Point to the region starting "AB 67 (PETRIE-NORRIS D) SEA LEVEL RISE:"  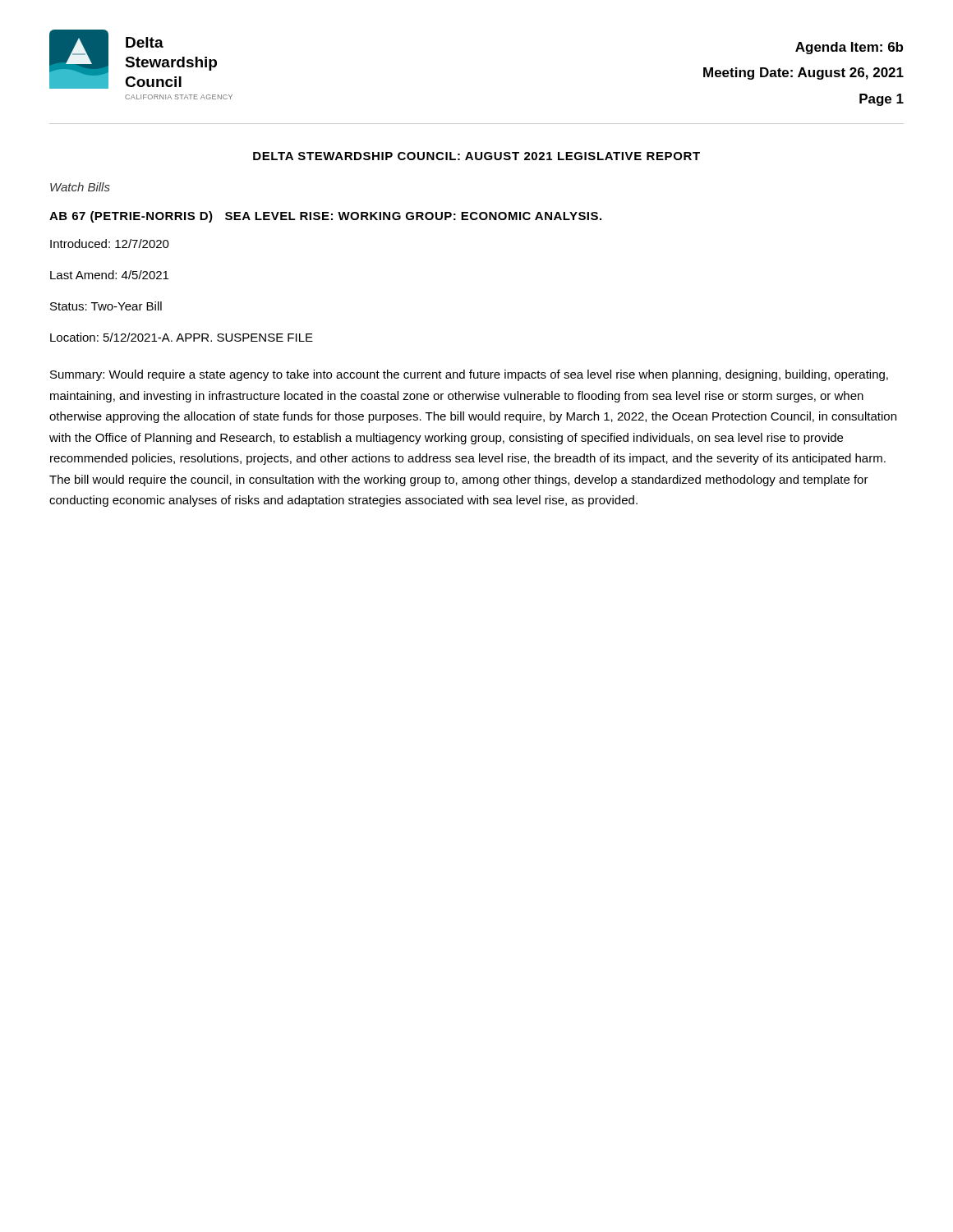[326, 216]
